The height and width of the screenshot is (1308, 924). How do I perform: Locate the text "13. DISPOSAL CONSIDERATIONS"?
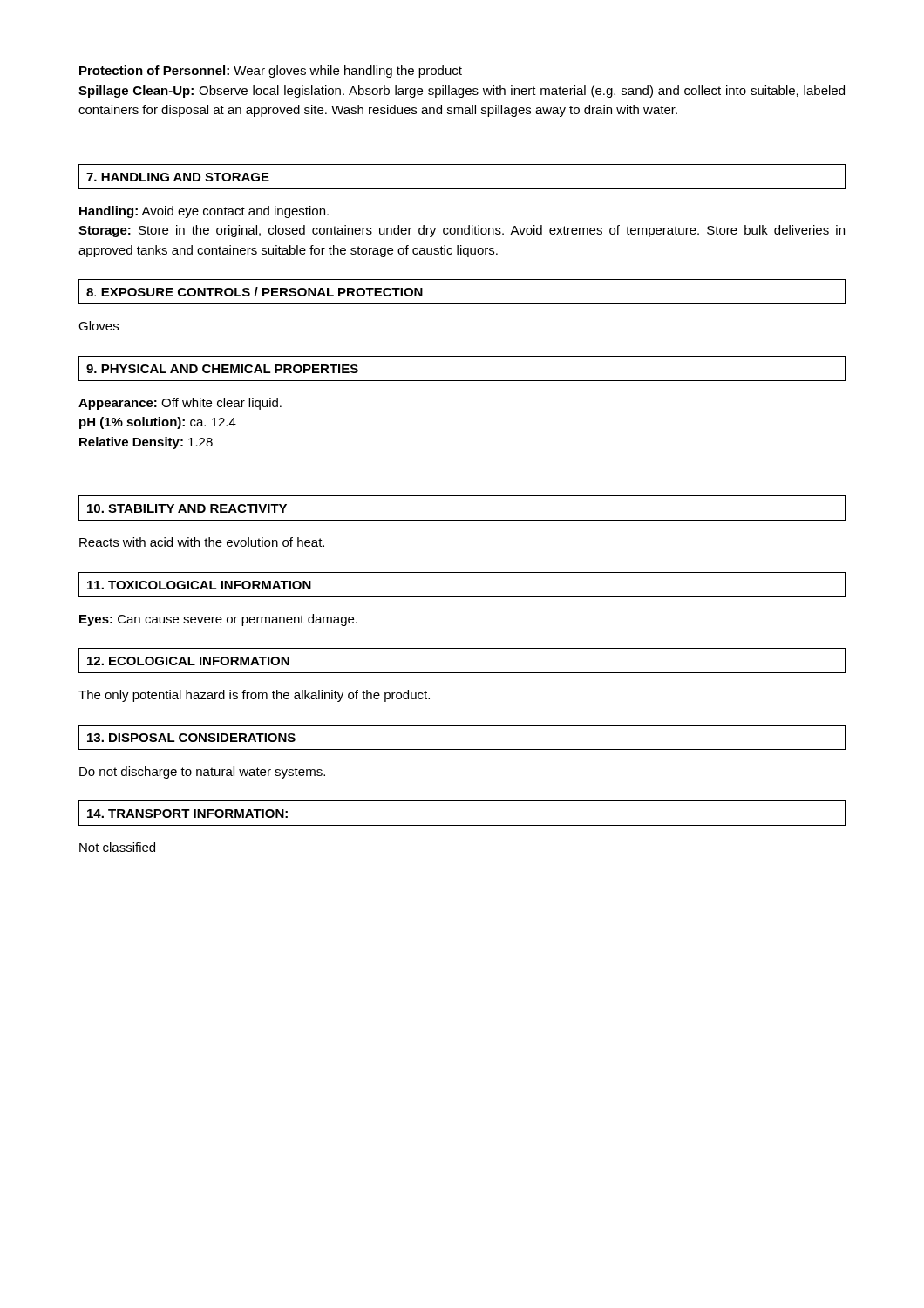[x=191, y=737]
